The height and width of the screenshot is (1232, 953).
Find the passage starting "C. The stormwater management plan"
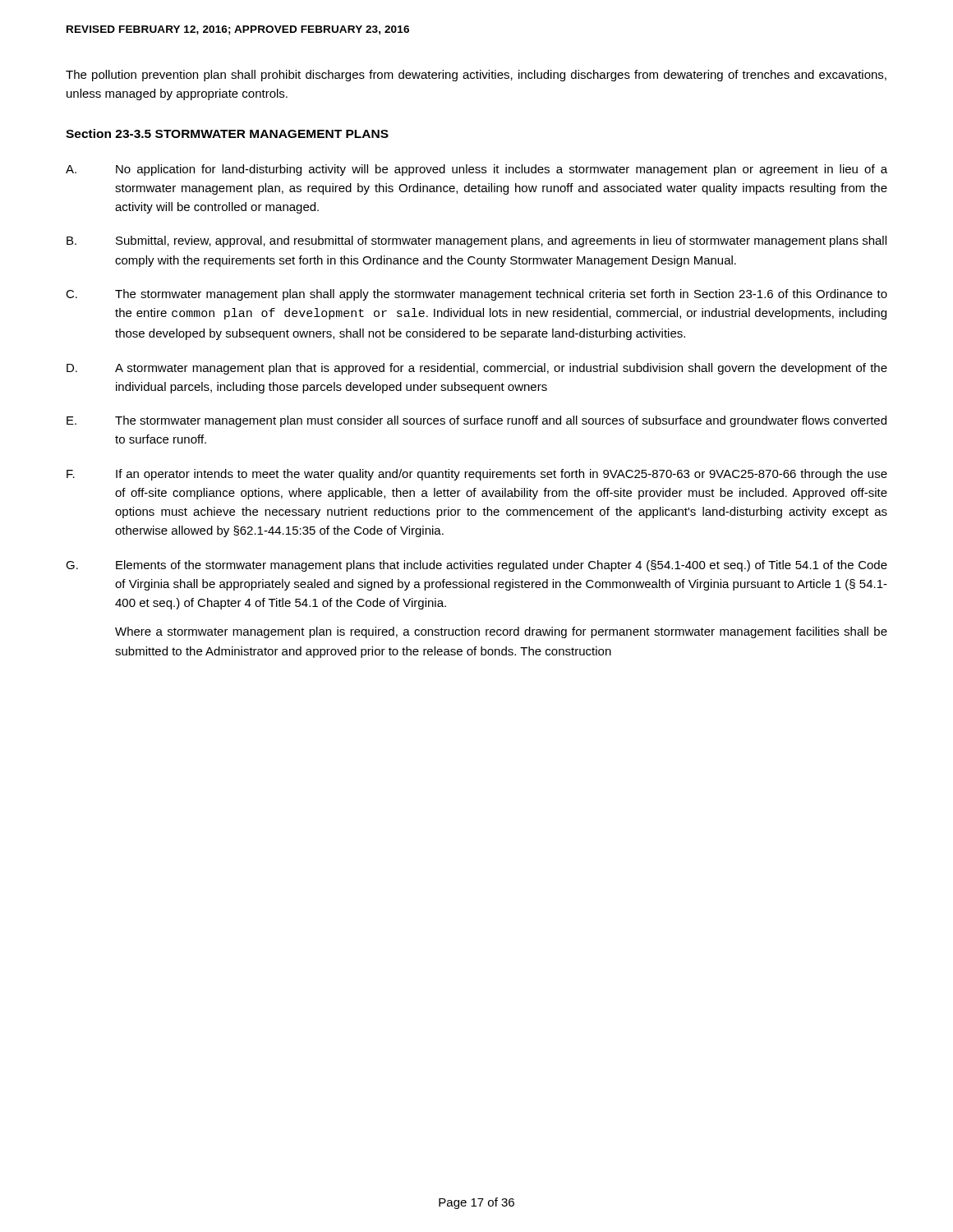[x=476, y=313]
